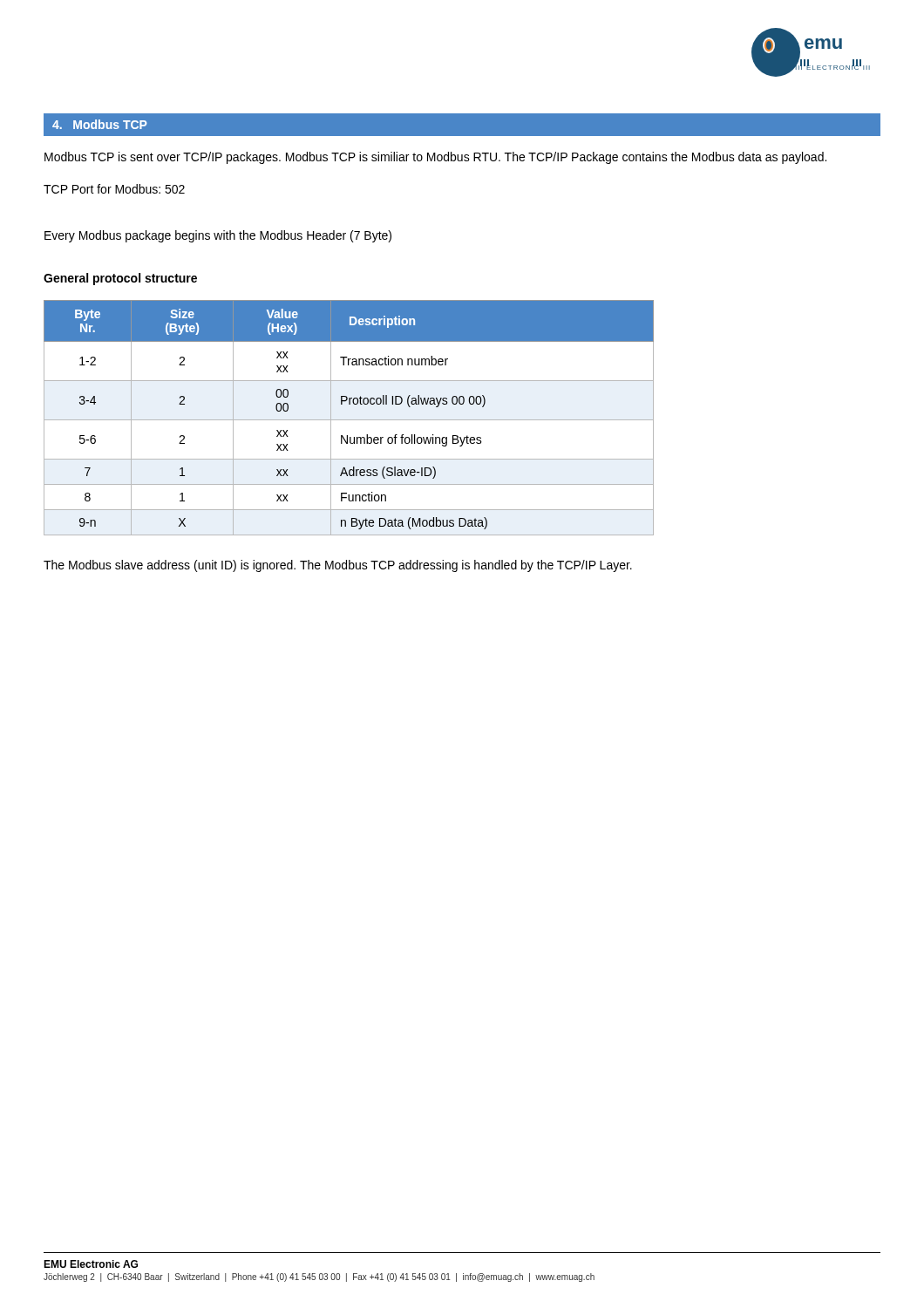Click on the text block that reads "Every Modbus package begins with the"
Screen dimensions: 1308x924
point(218,236)
